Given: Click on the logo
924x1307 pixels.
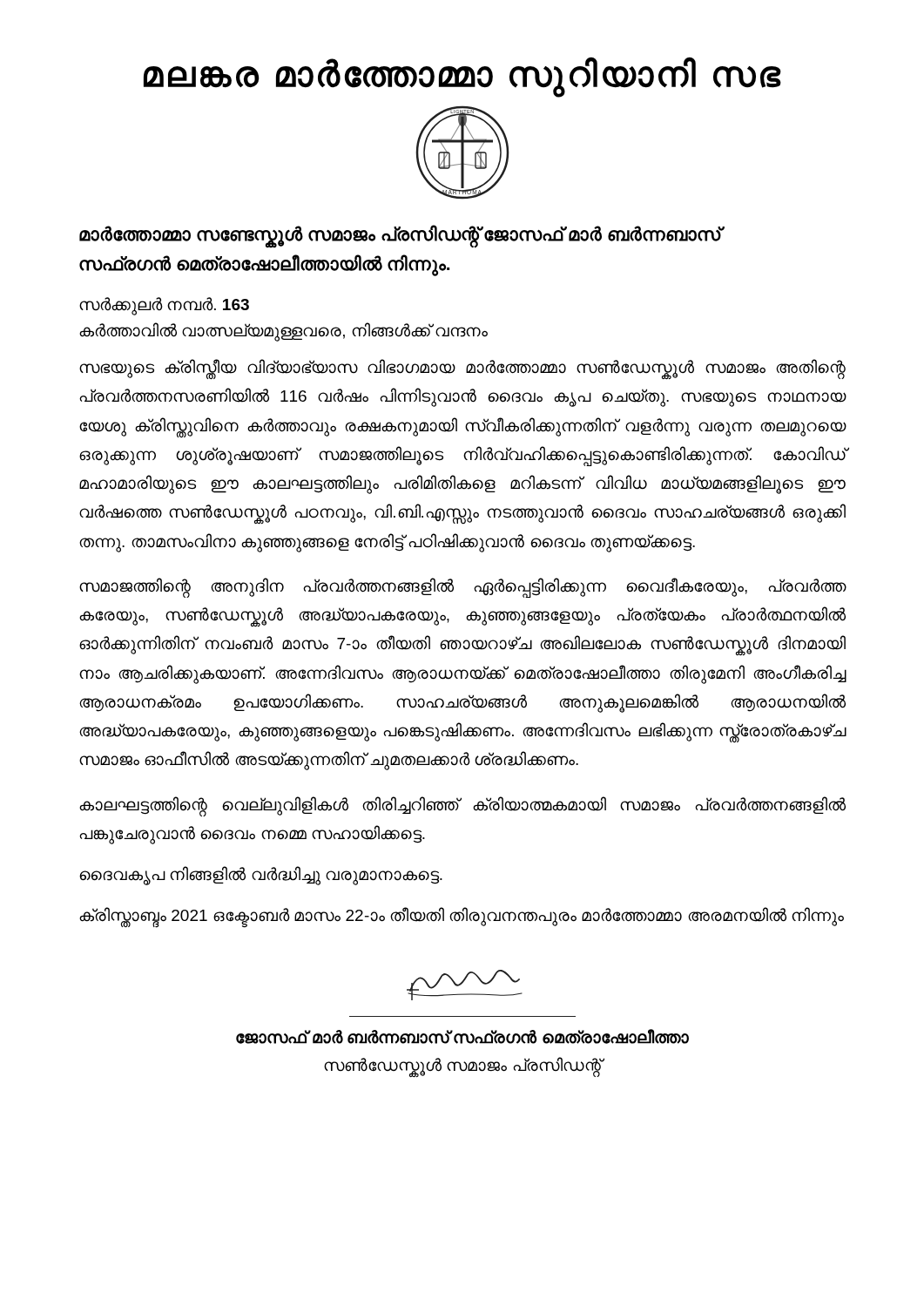Looking at the screenshot, I should coord(462,154).
